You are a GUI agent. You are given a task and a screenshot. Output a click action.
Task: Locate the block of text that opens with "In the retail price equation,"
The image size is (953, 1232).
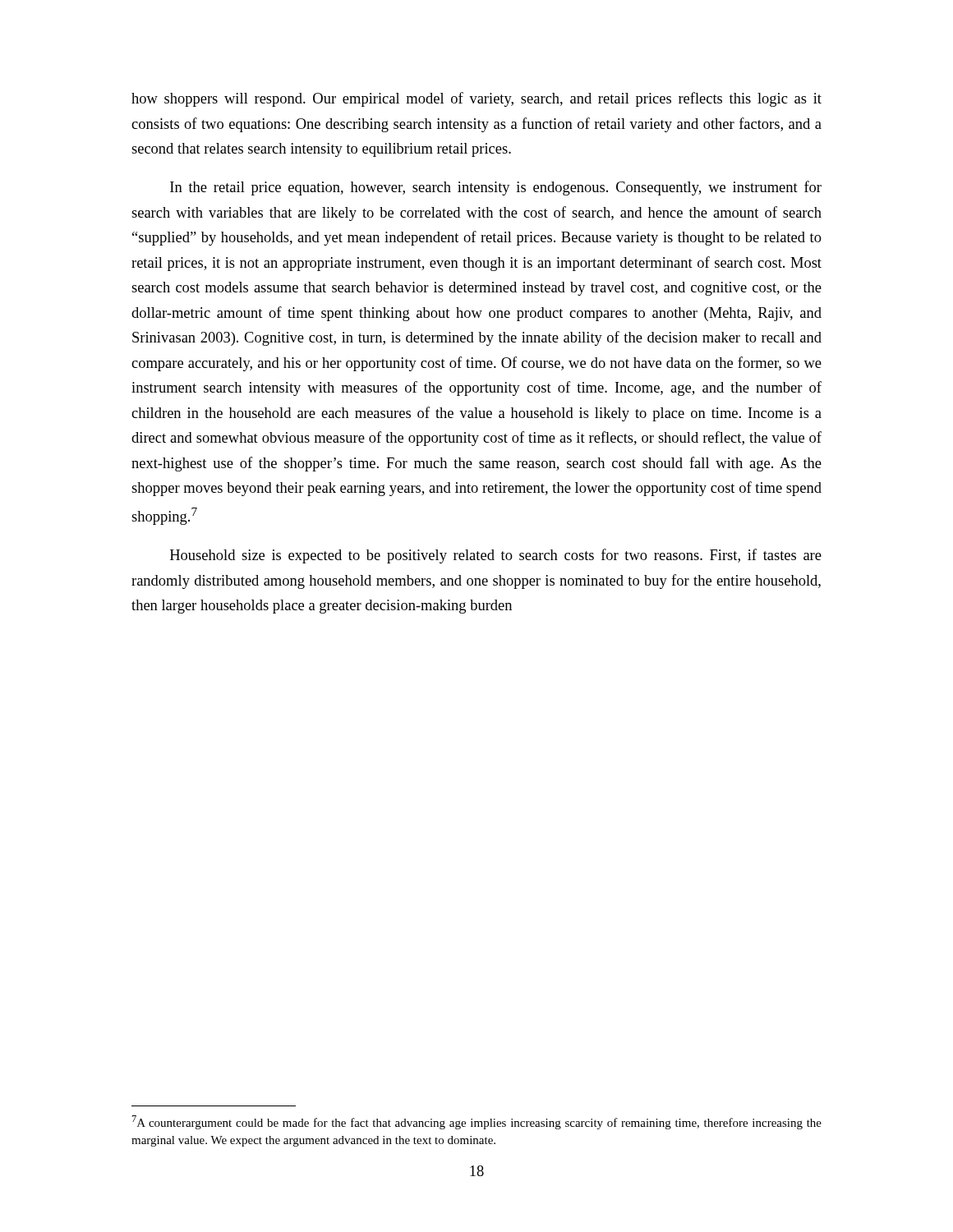pyautogui.click(x=476, y=352)
